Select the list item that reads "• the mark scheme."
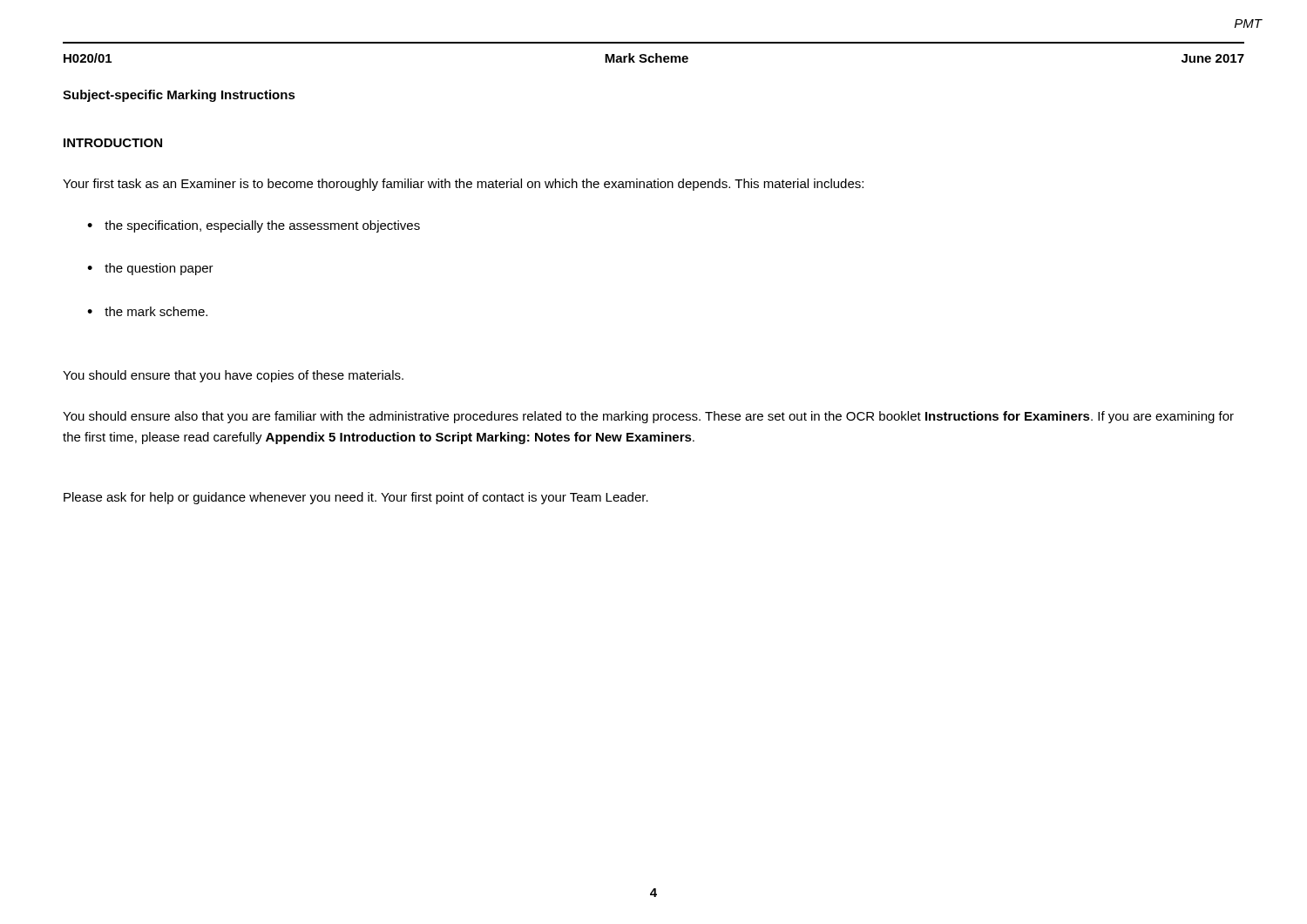The image size is (1307, 924). [x=148, y=312]
